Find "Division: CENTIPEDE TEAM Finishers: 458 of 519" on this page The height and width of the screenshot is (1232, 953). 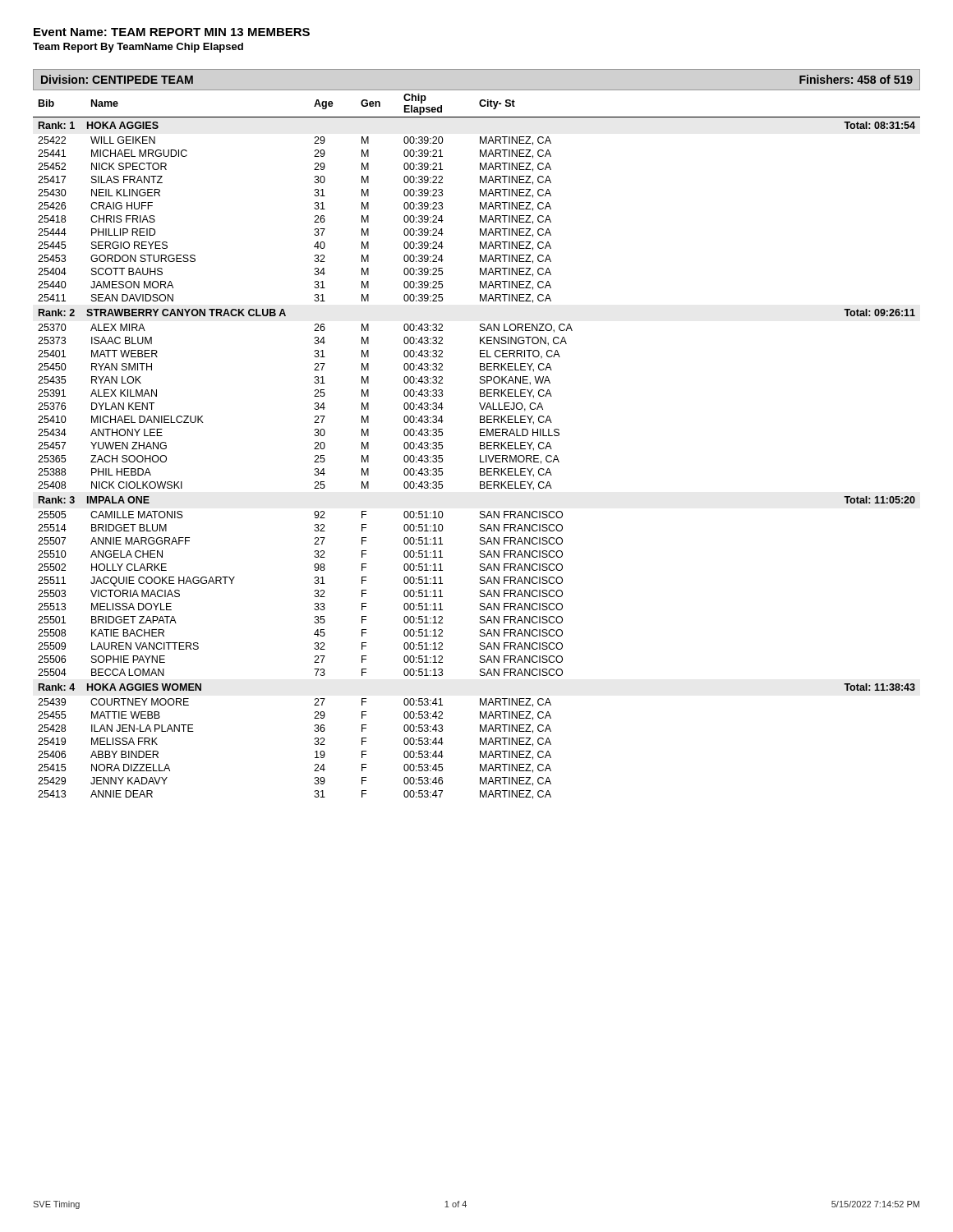476,80
